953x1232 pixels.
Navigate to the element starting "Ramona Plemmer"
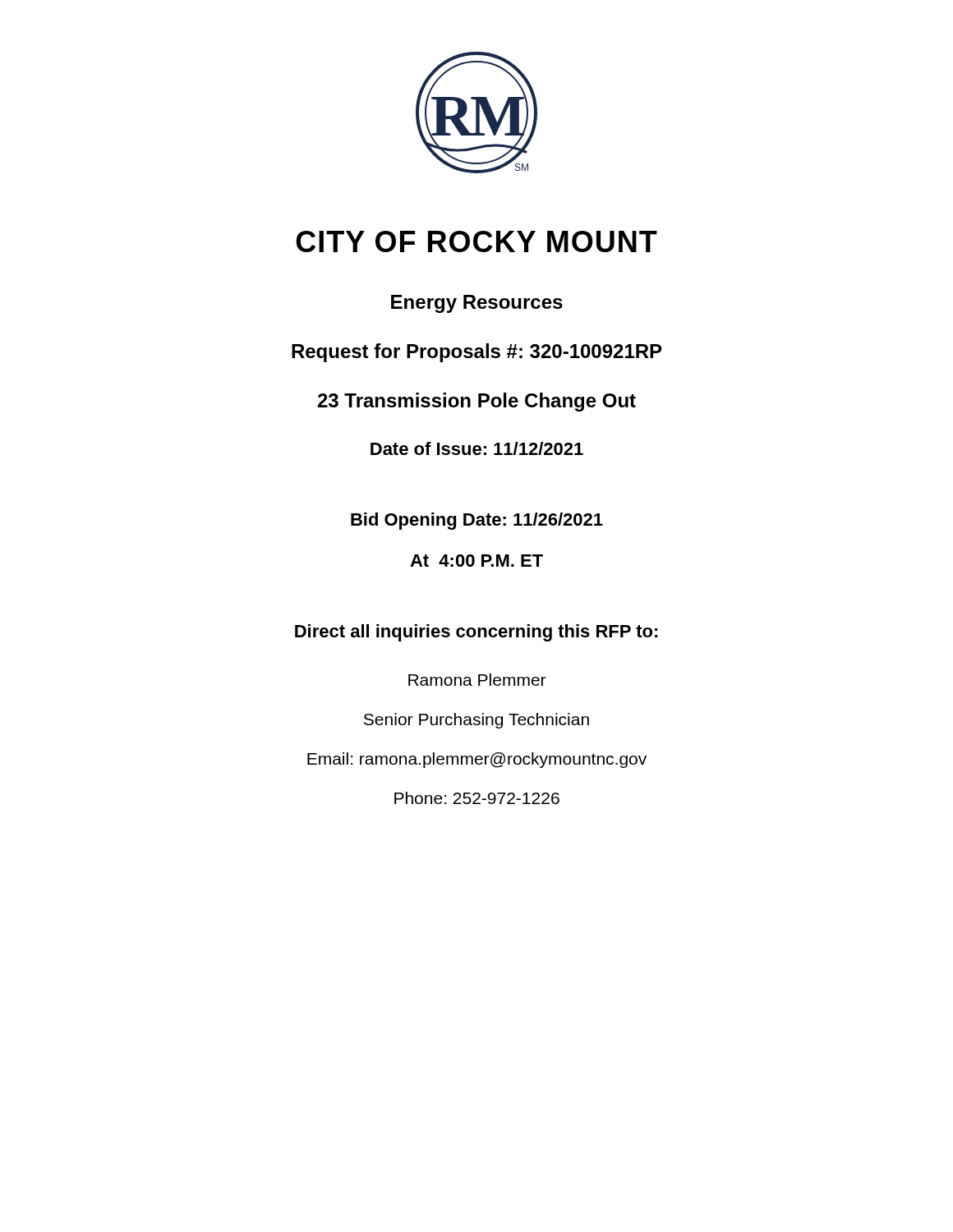476,680
